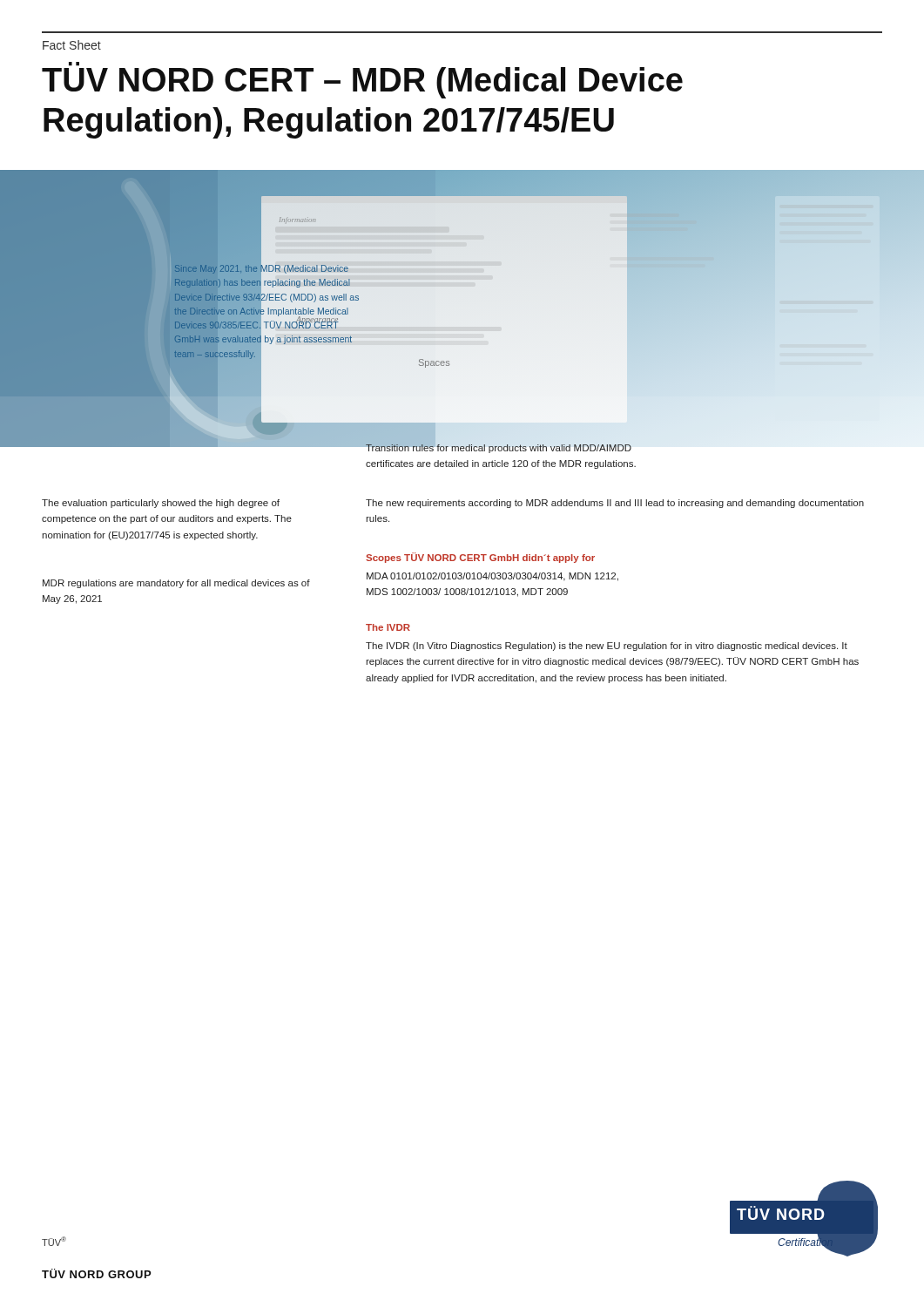The height and width of the screenshot is (1307, 924).
Task: Select the passage starting "Scopes TÜV NORD CERT GmbH didn´t"
Action: [x=480, y=558]
